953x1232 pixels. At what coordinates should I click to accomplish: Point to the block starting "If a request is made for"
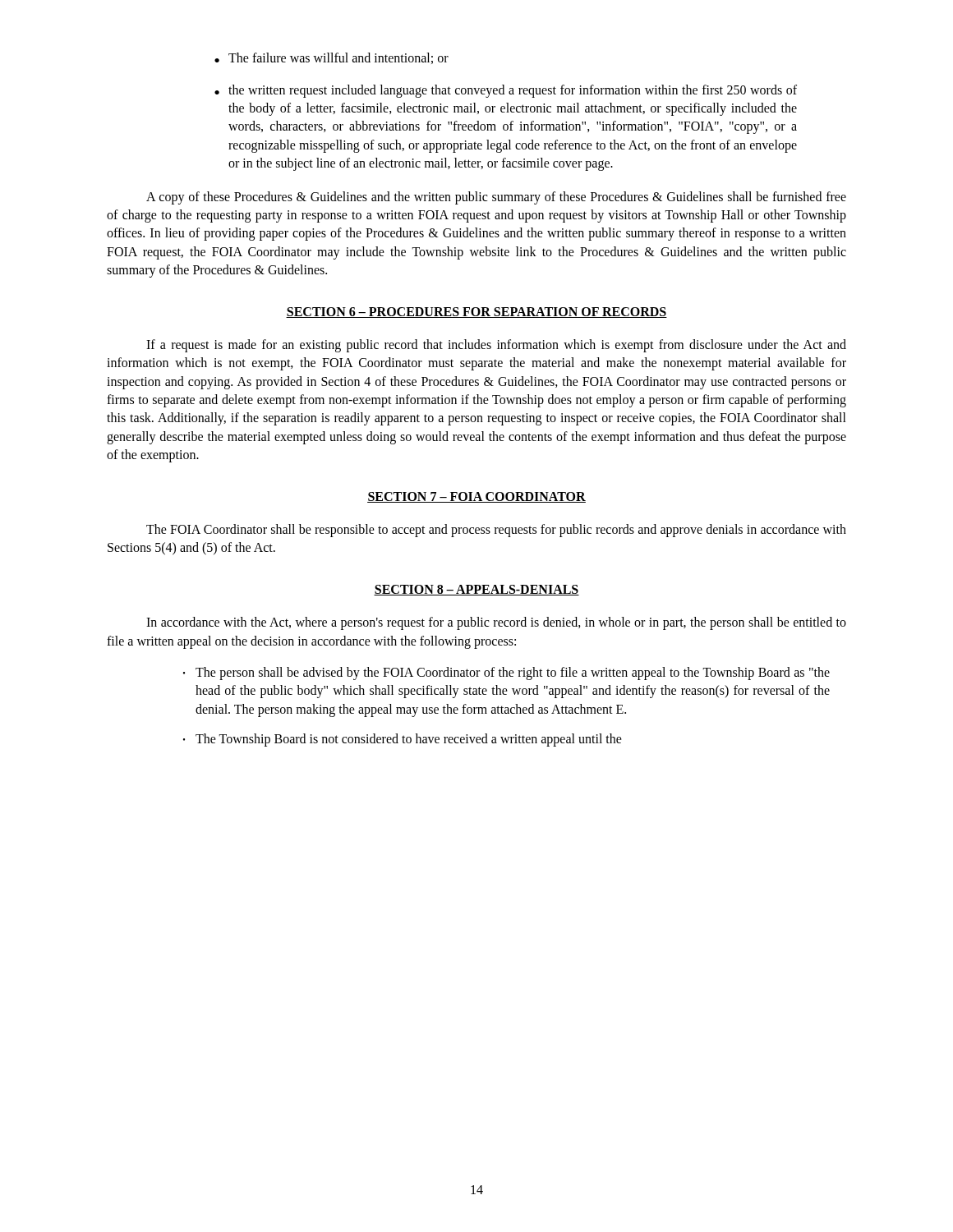point(476,400)
